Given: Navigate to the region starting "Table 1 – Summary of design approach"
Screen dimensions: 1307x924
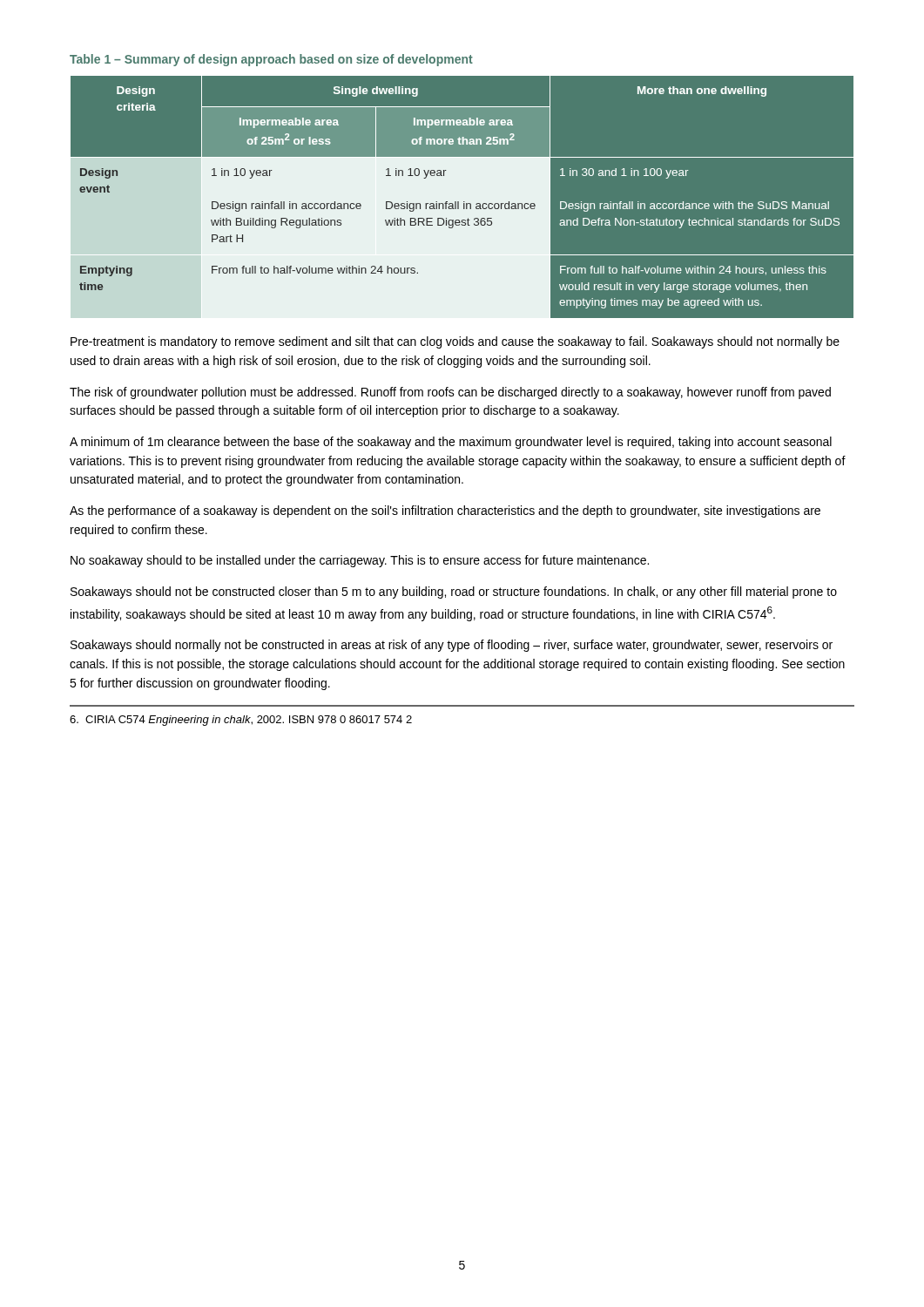Looking at the screenshot, I should (271, 59).
